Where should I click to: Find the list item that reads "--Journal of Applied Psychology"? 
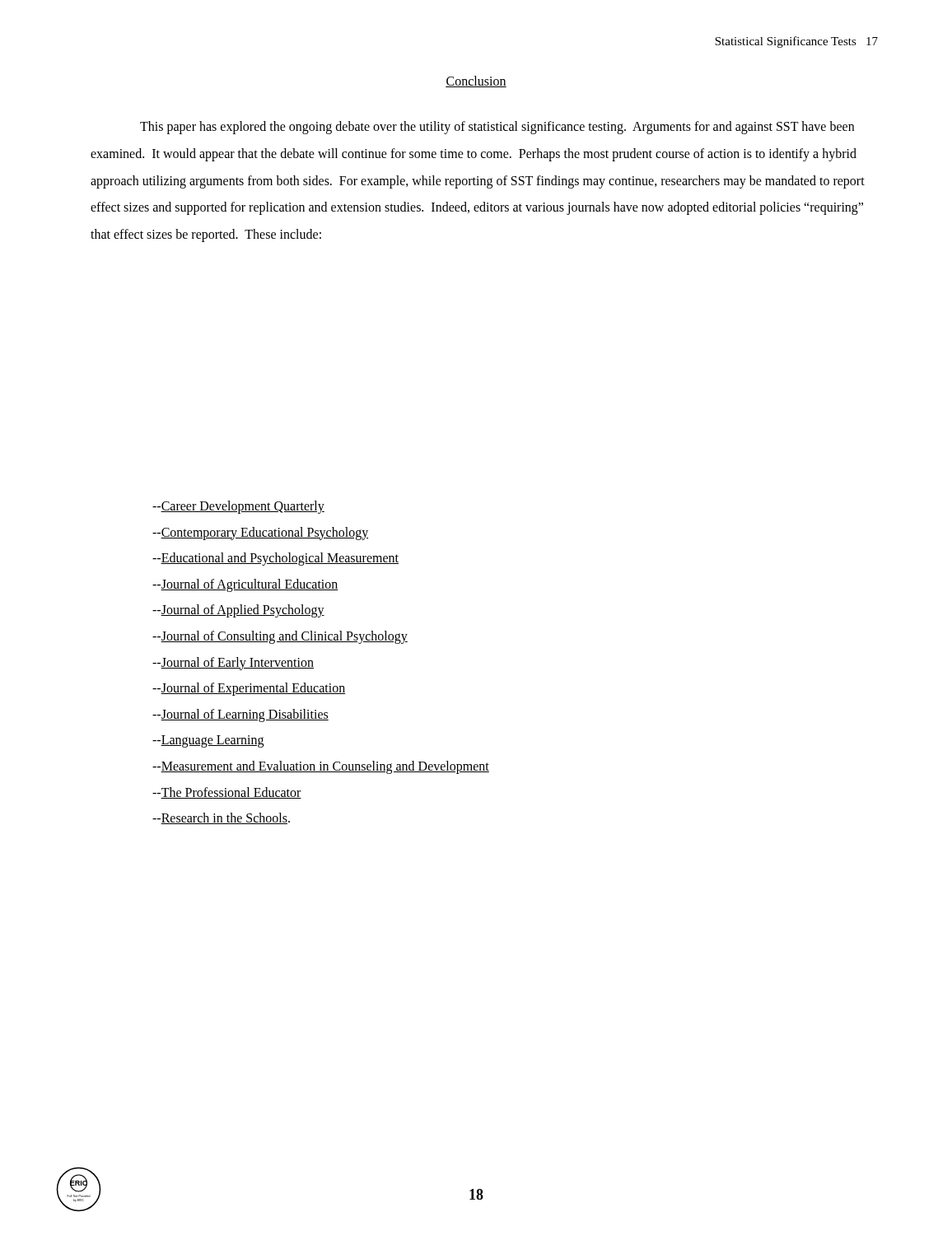point(238,610)
